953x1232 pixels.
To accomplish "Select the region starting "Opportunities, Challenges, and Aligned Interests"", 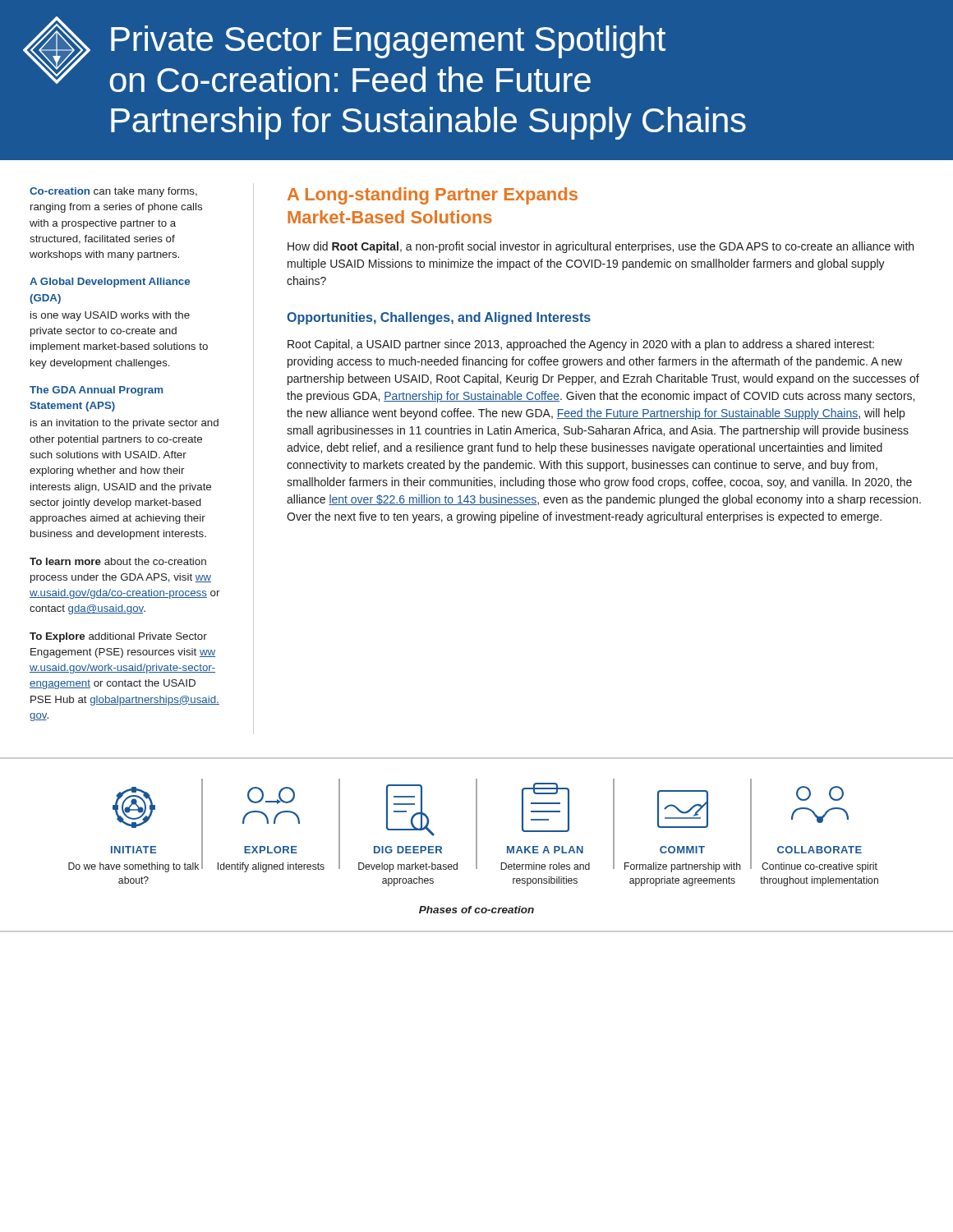I will point(439,318).
